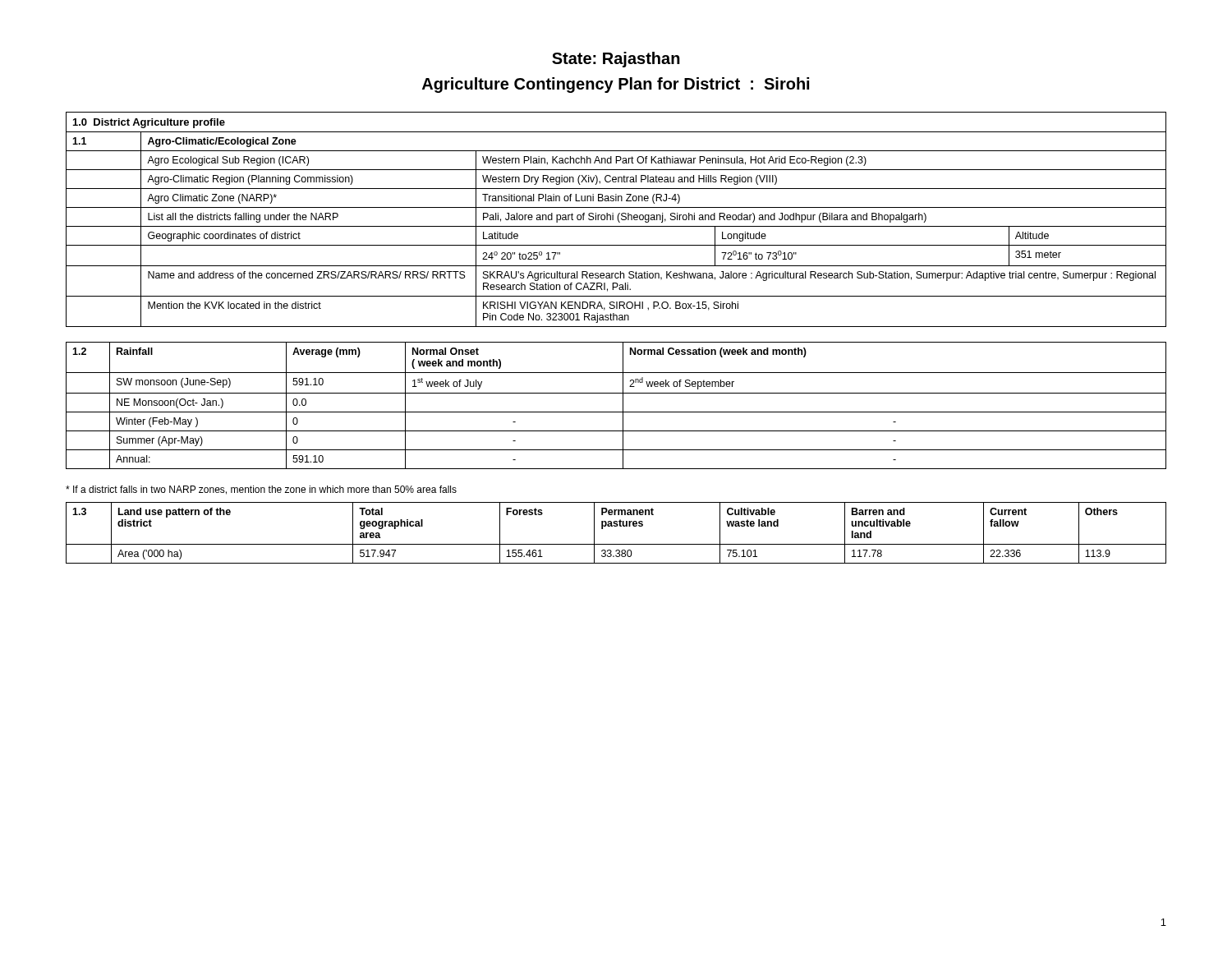
Task: Click on the passage starting "State: Rajasthan"
Action: point(616,58)
